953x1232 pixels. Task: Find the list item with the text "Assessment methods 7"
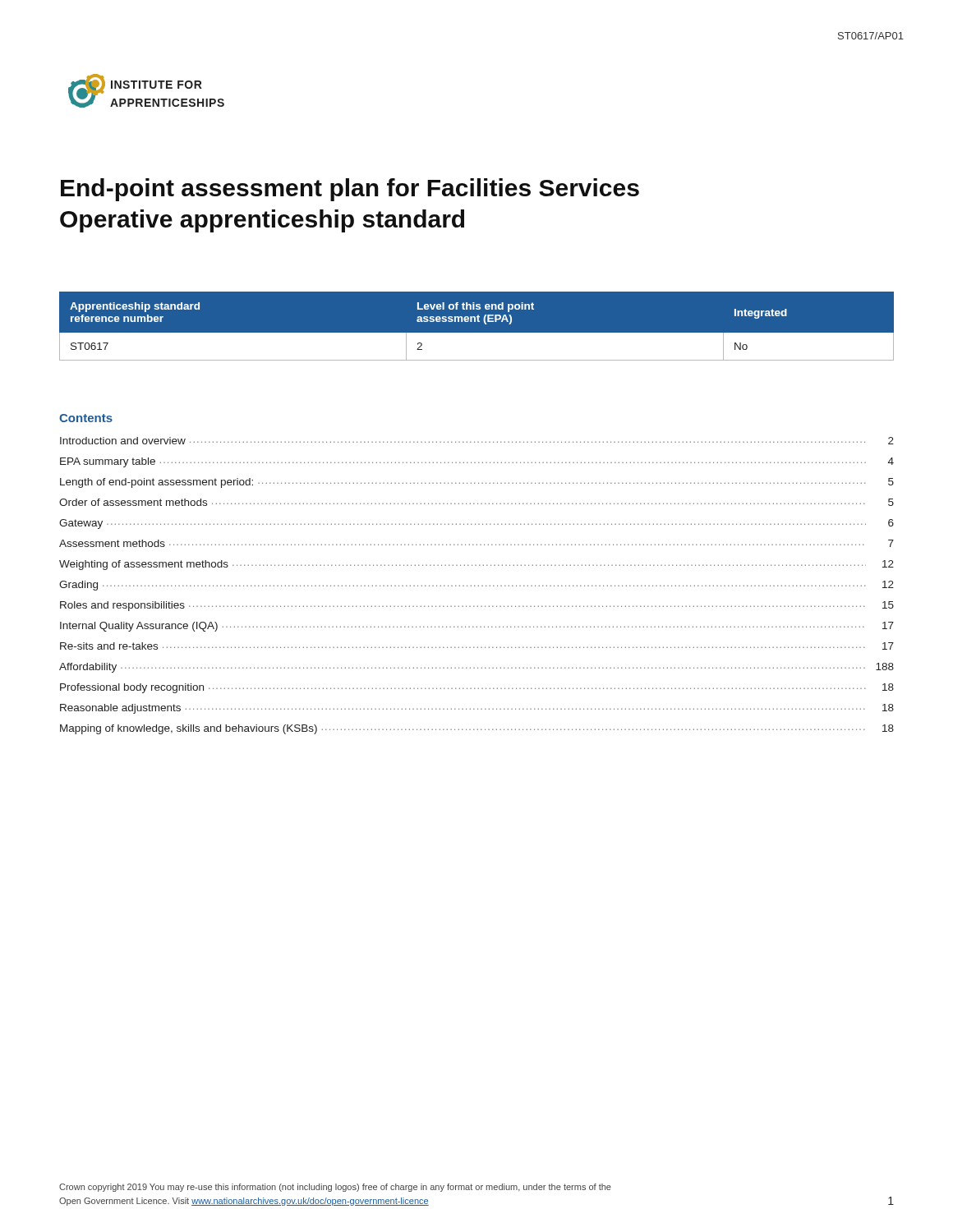pyautogui.click(x=476, y=544)
